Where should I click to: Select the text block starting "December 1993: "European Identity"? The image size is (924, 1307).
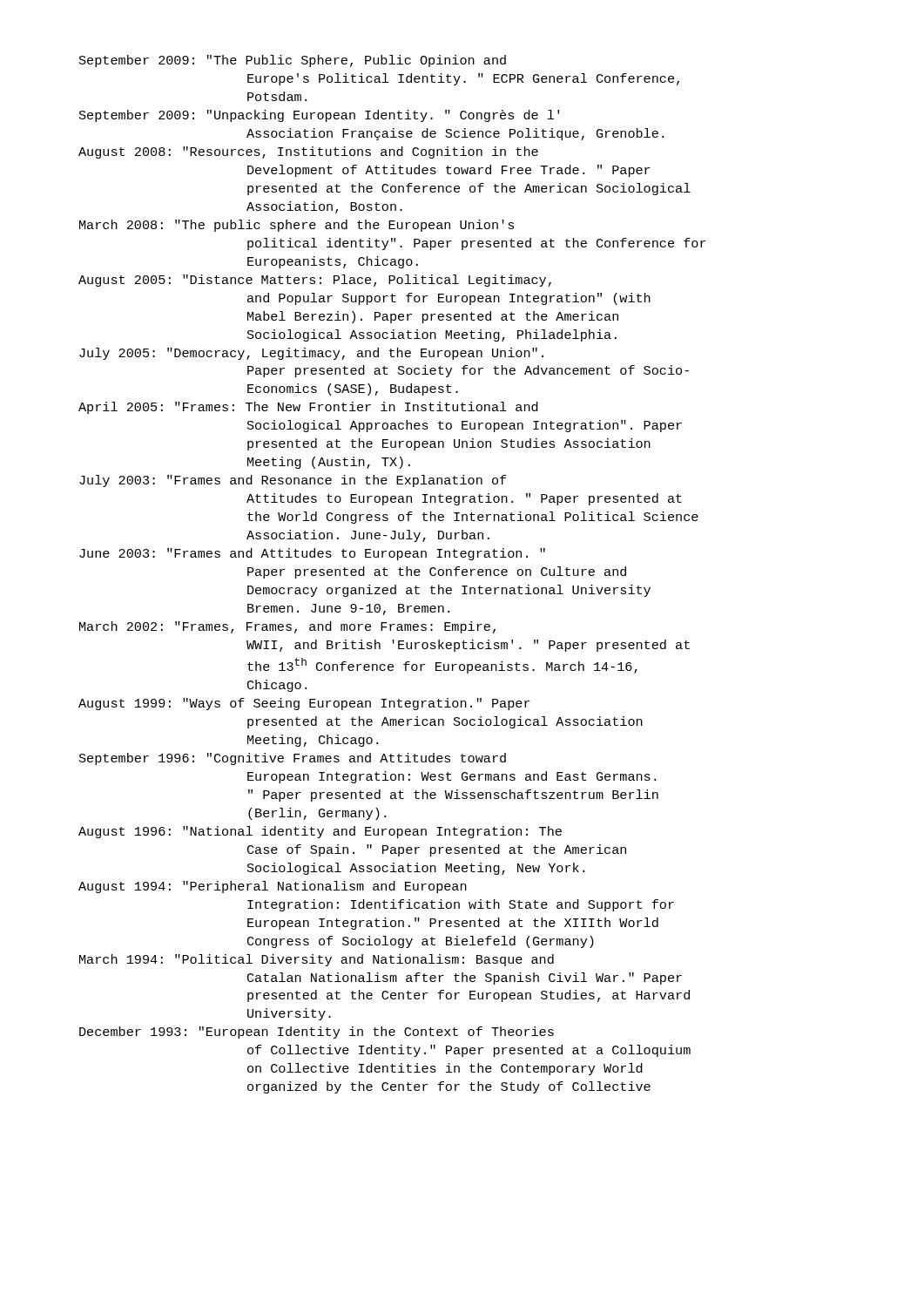[x=385, y=1060]
